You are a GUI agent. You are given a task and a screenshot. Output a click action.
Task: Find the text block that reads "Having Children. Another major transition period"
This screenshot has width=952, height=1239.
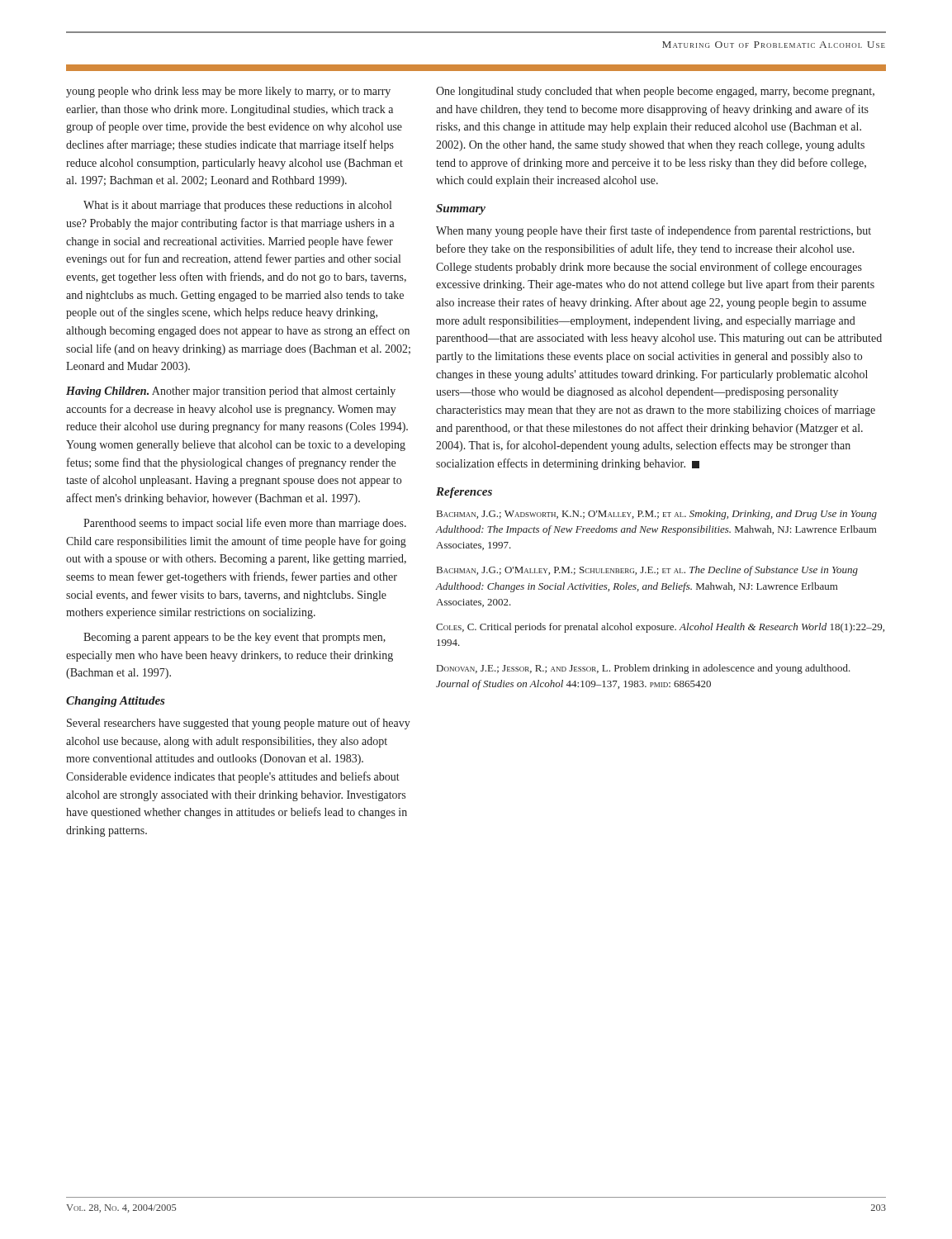click(239, 532)
